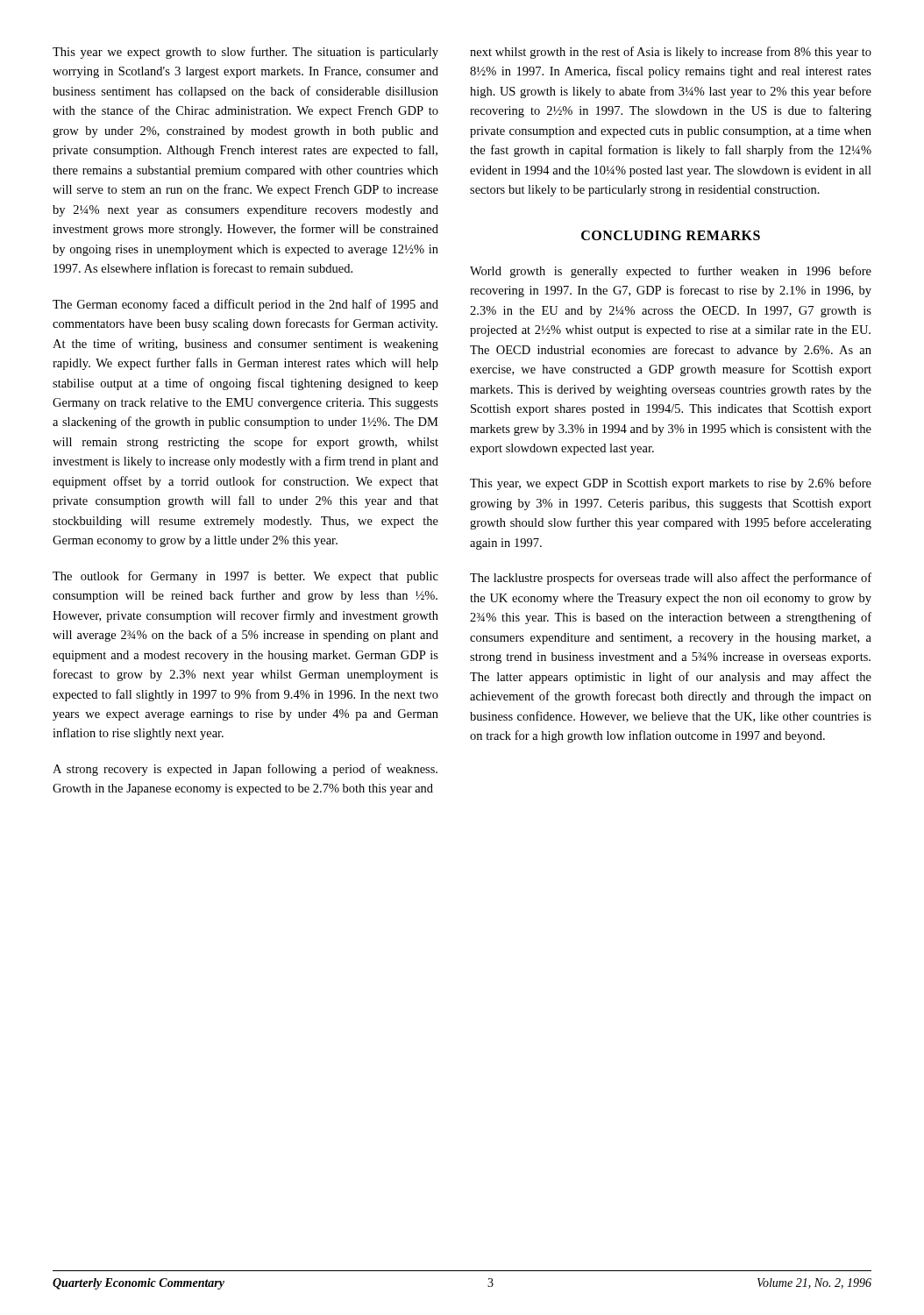Find the text block containing "next whilst growth in the rest of Asia"

click(x=671, y=121)
